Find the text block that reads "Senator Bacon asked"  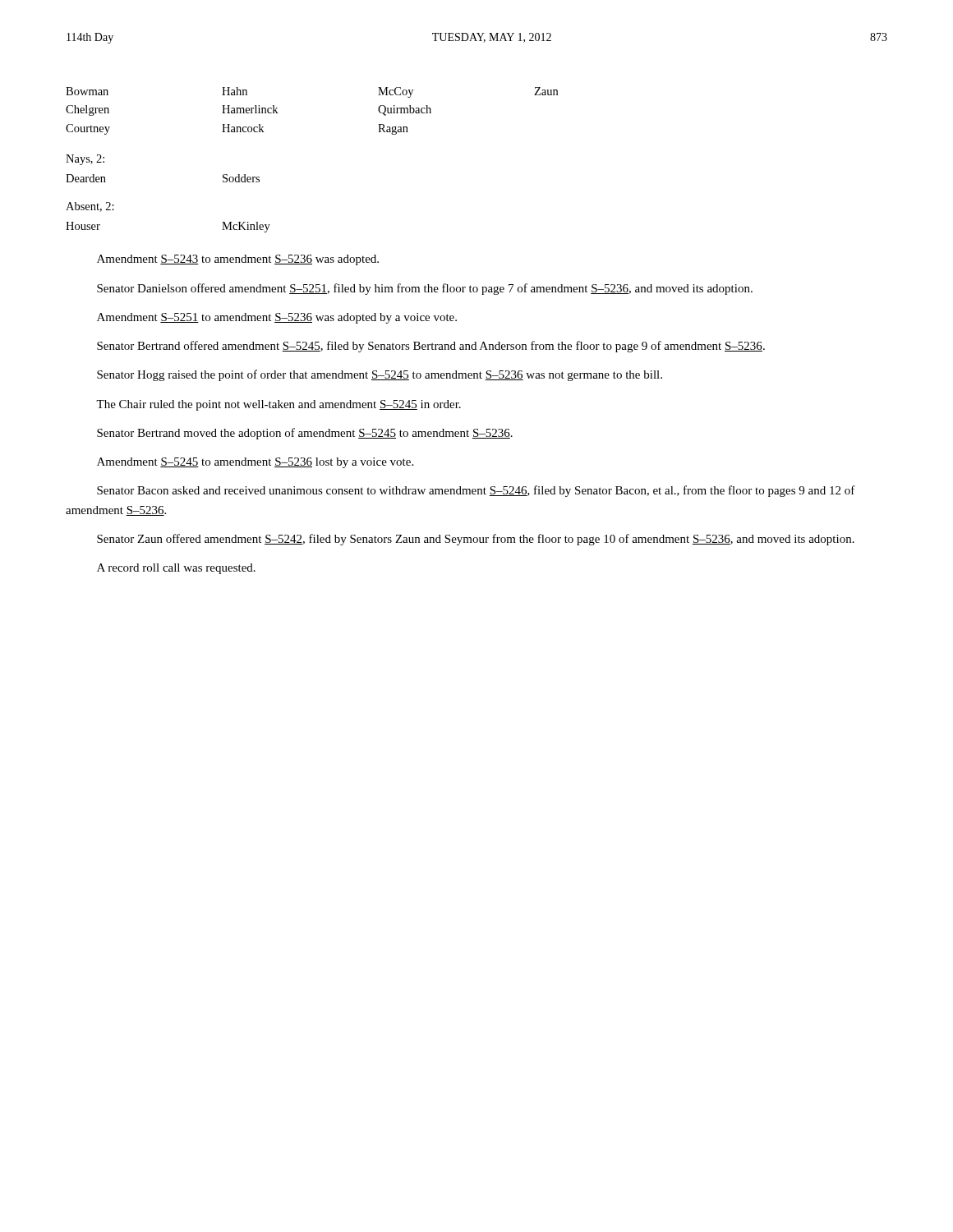click(x=460, y=500)
